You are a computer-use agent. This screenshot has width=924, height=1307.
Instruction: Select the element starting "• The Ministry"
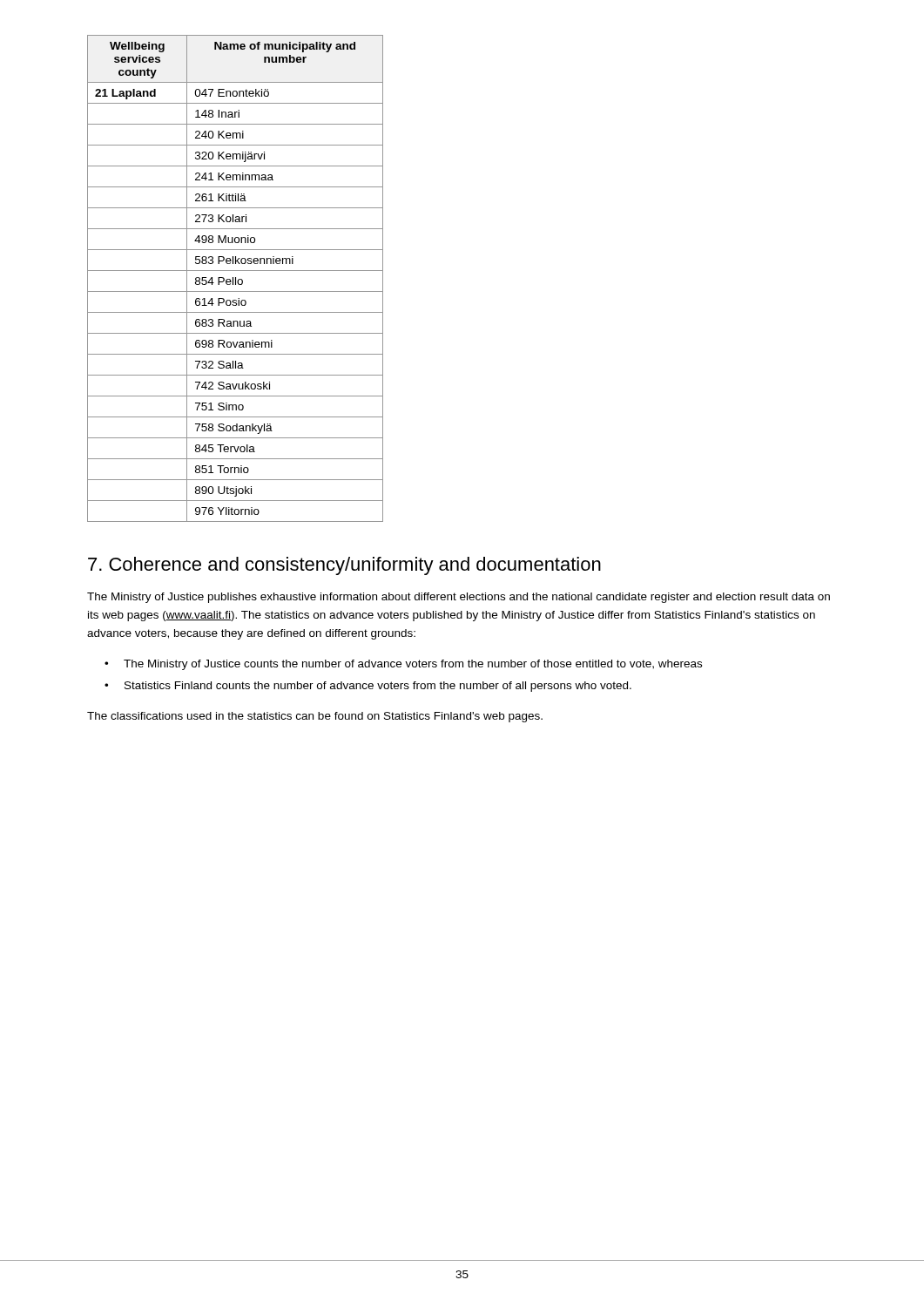pyautogui.click(x=471, y=664)
